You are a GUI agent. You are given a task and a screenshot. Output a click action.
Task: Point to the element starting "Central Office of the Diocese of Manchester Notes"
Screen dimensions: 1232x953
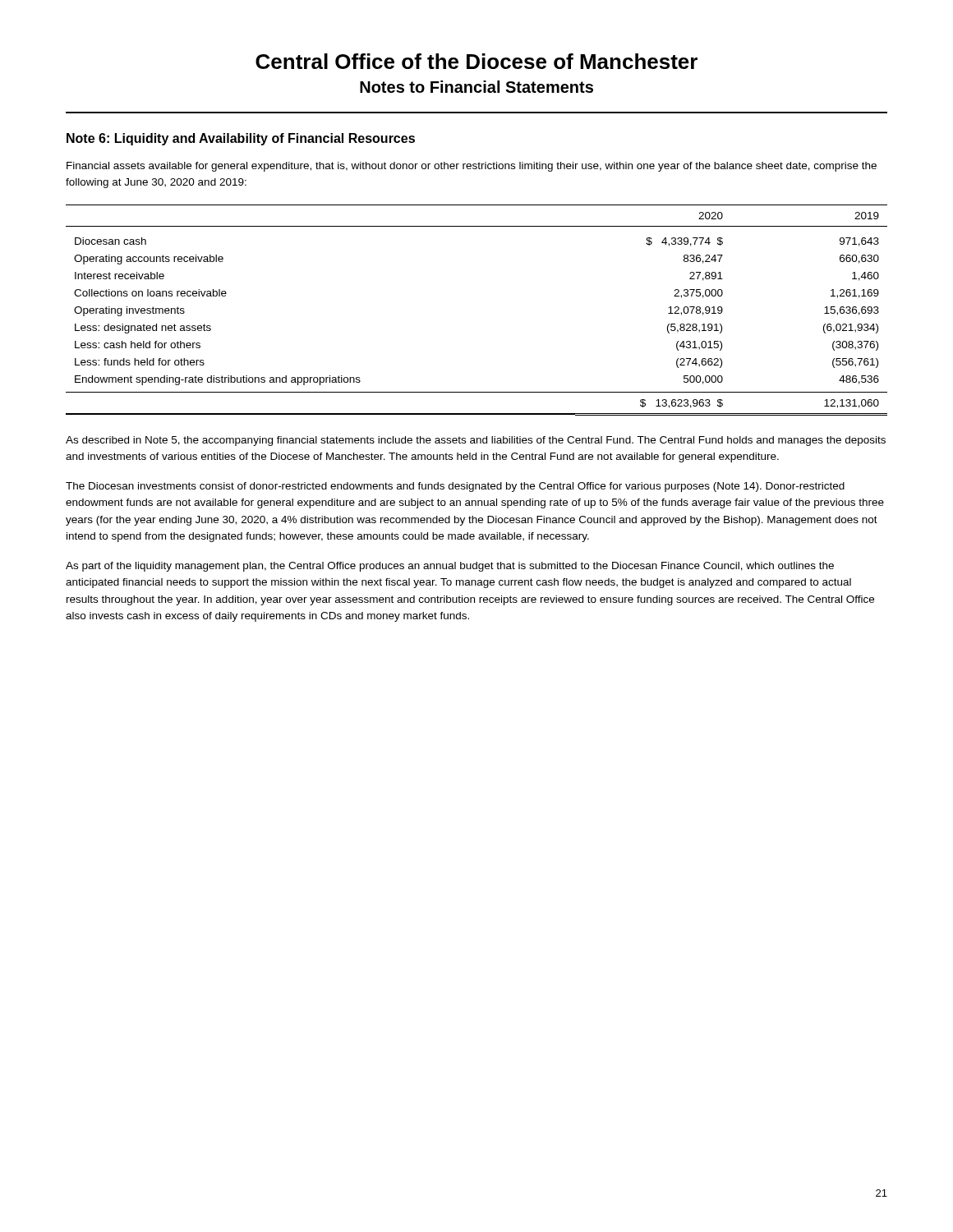pyautogui.click(x=476, y=73)
